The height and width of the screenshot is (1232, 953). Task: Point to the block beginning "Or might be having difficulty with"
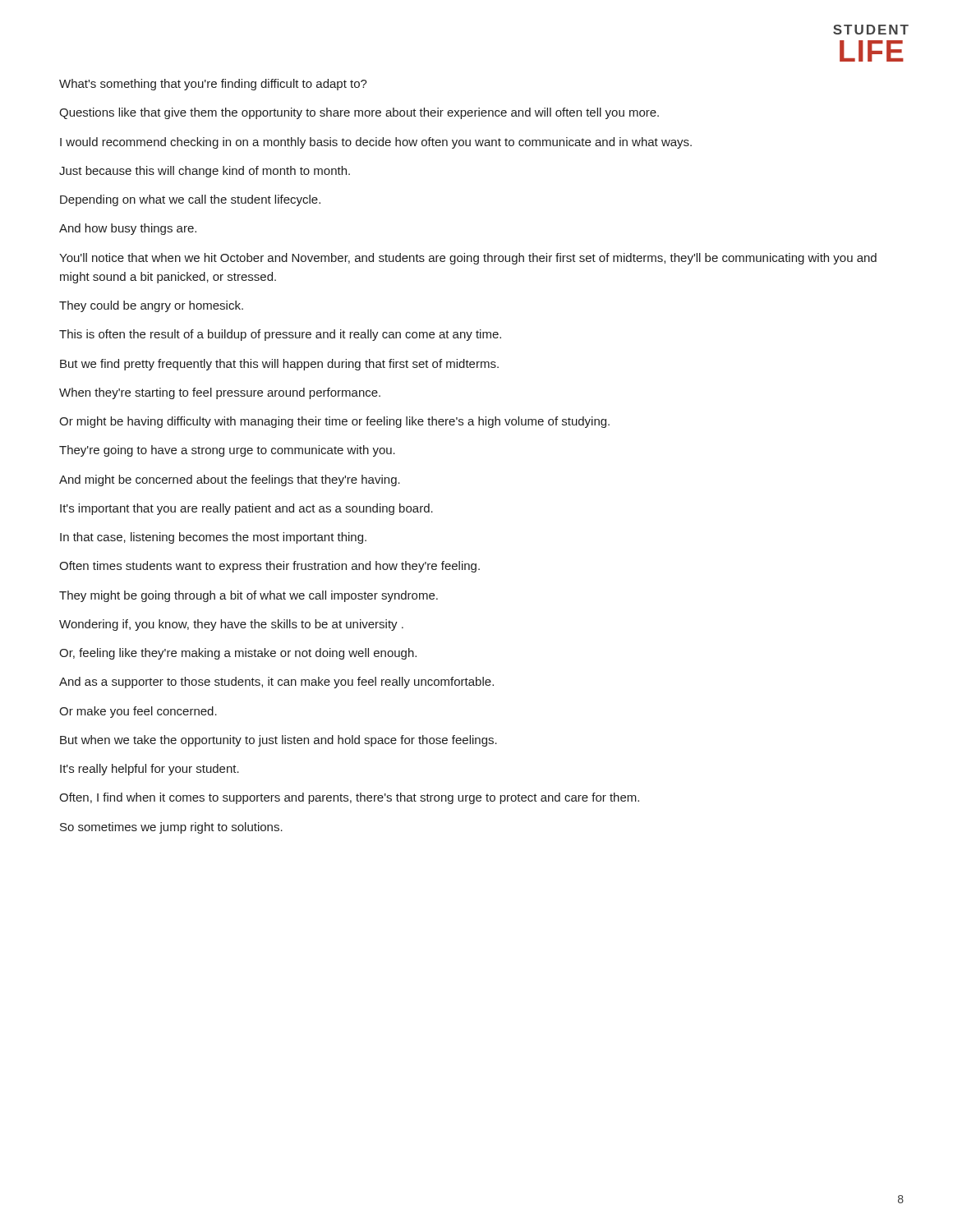[335, 421]
